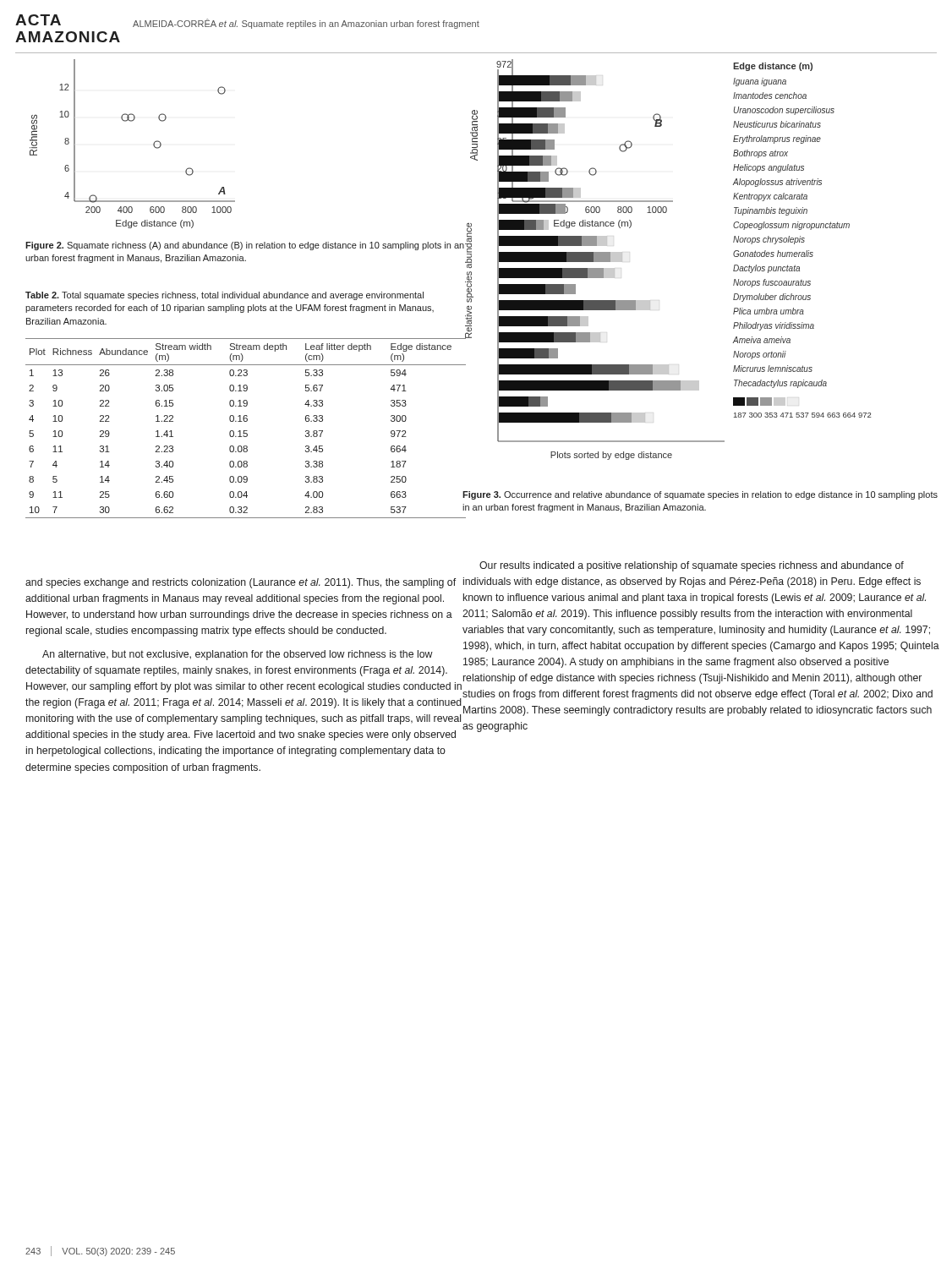This screenshot has height=1268, width=952.
Task: Point to the caption beginning "Table 2. Total squamate species richness, total individual"
Action: tap(230, 308)
